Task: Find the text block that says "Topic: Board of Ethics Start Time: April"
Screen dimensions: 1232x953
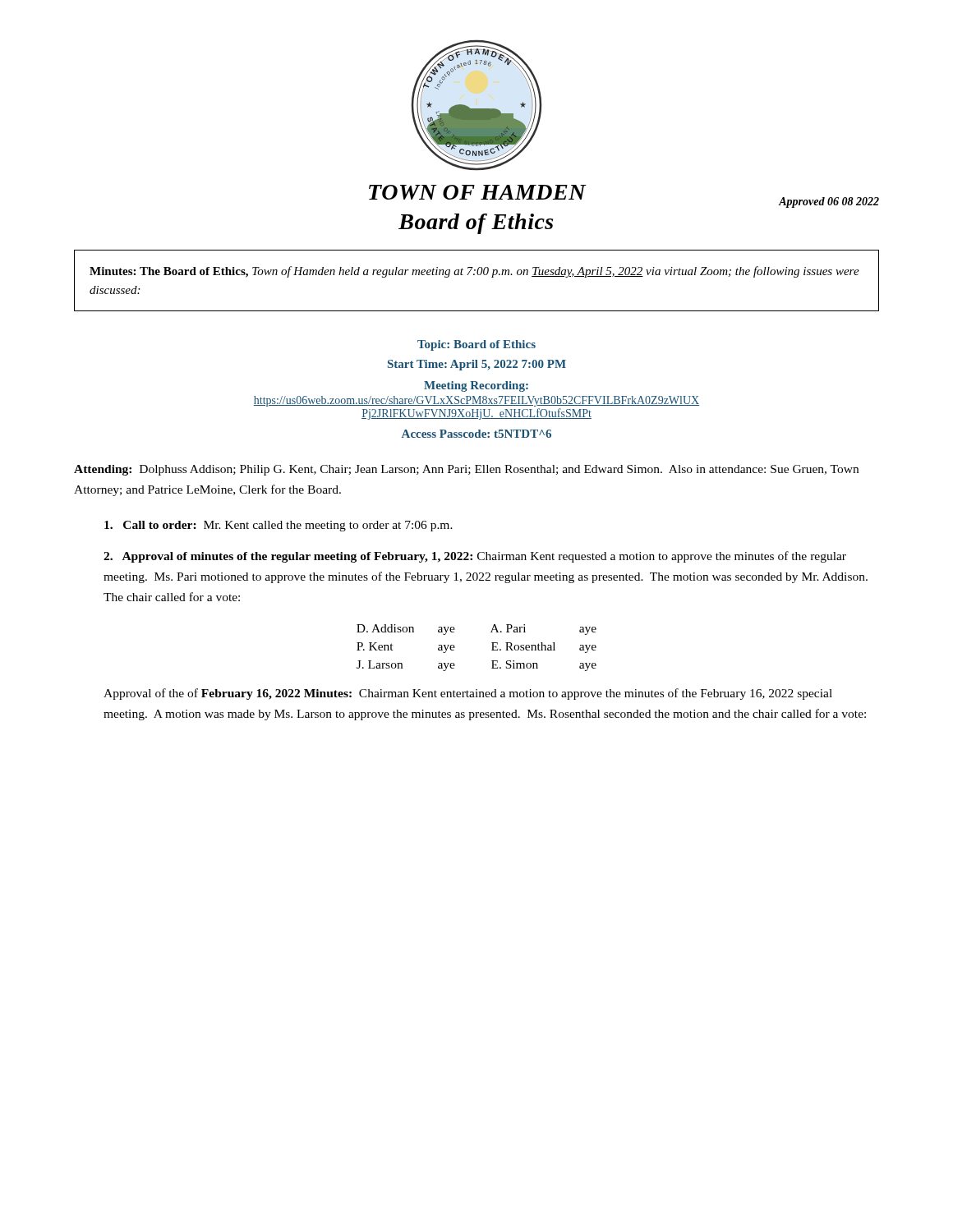Action: [476, 354]
